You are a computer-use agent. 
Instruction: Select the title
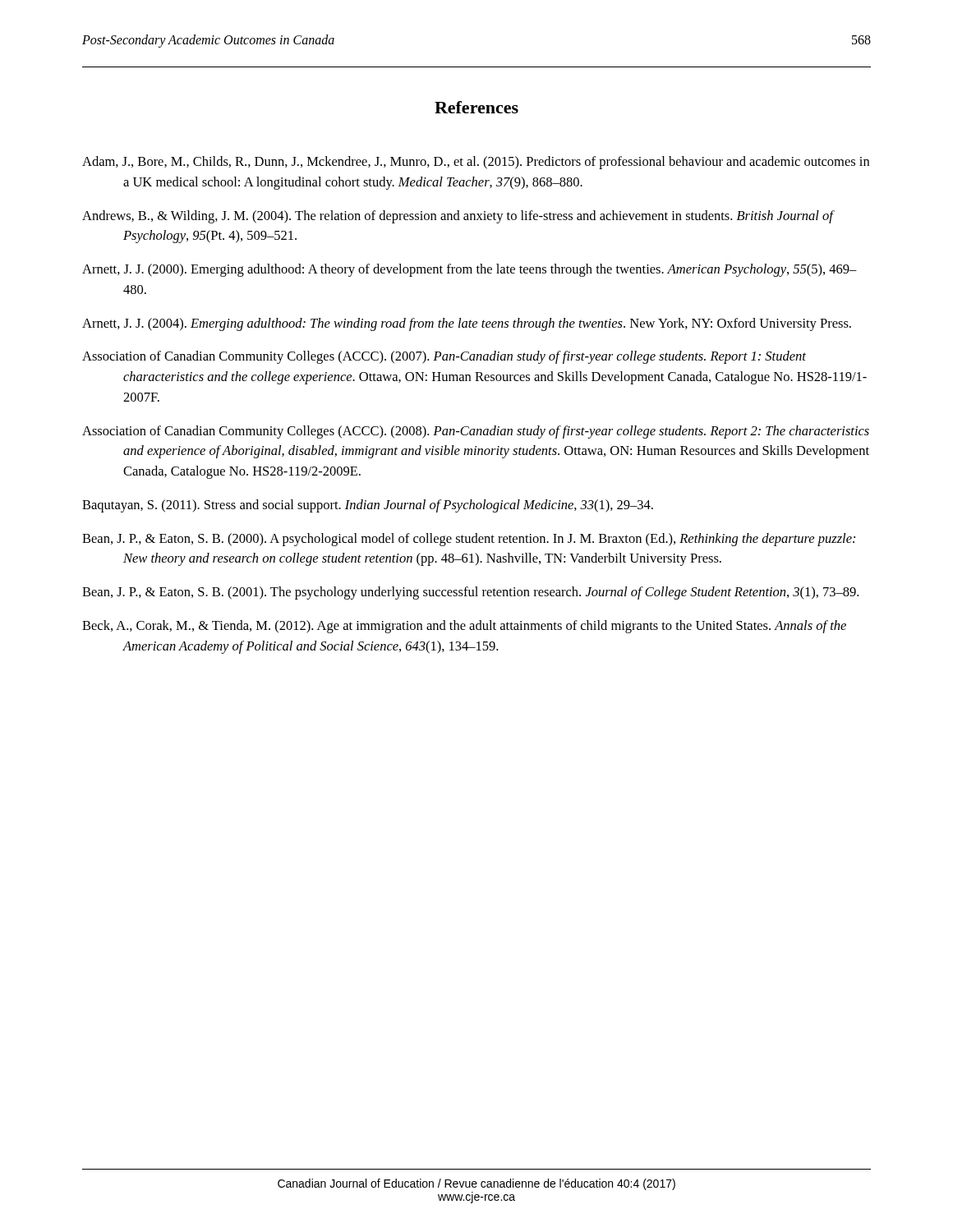pos(476,104)
